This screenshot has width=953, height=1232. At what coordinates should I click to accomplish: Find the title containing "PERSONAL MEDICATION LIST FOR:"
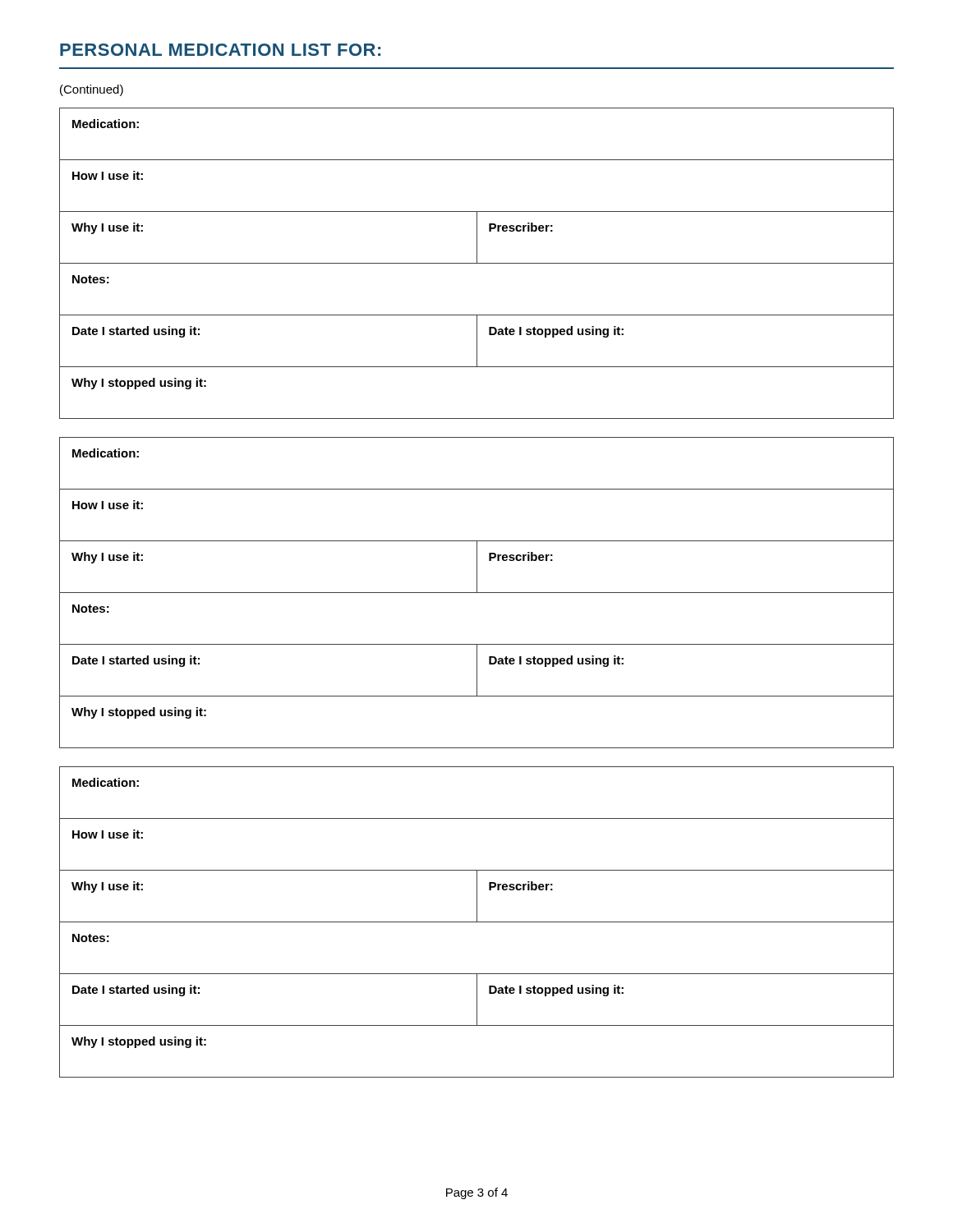click(220, 50)
